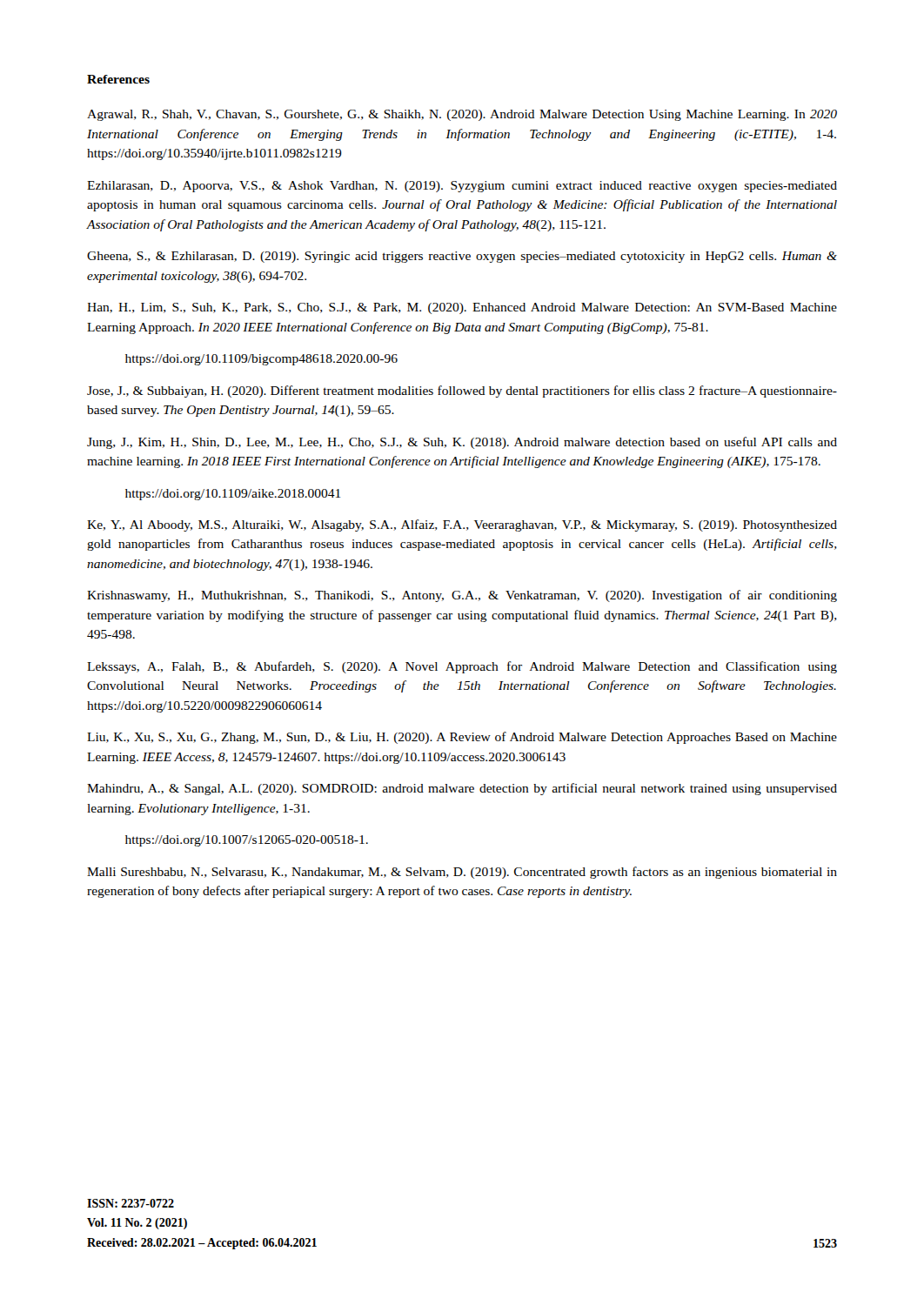Image resolution: width=924 pixels, height=1305 pixels.
Task: Click on the text block that reads "Jung, J., Kim, H., Shin, D., Lee, M.,"
Action: pos(462,451)
